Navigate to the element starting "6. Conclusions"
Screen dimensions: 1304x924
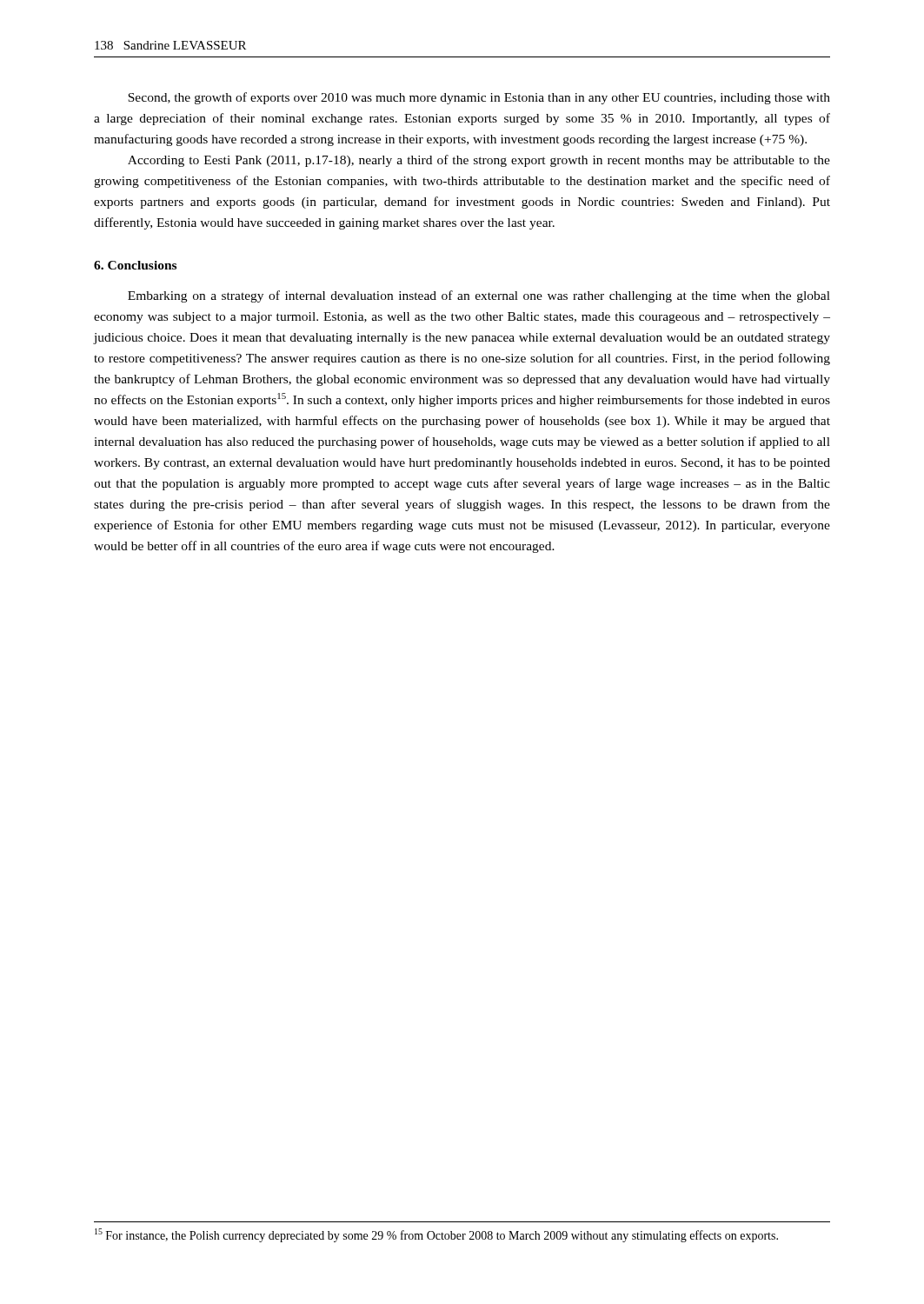point(135,265)
